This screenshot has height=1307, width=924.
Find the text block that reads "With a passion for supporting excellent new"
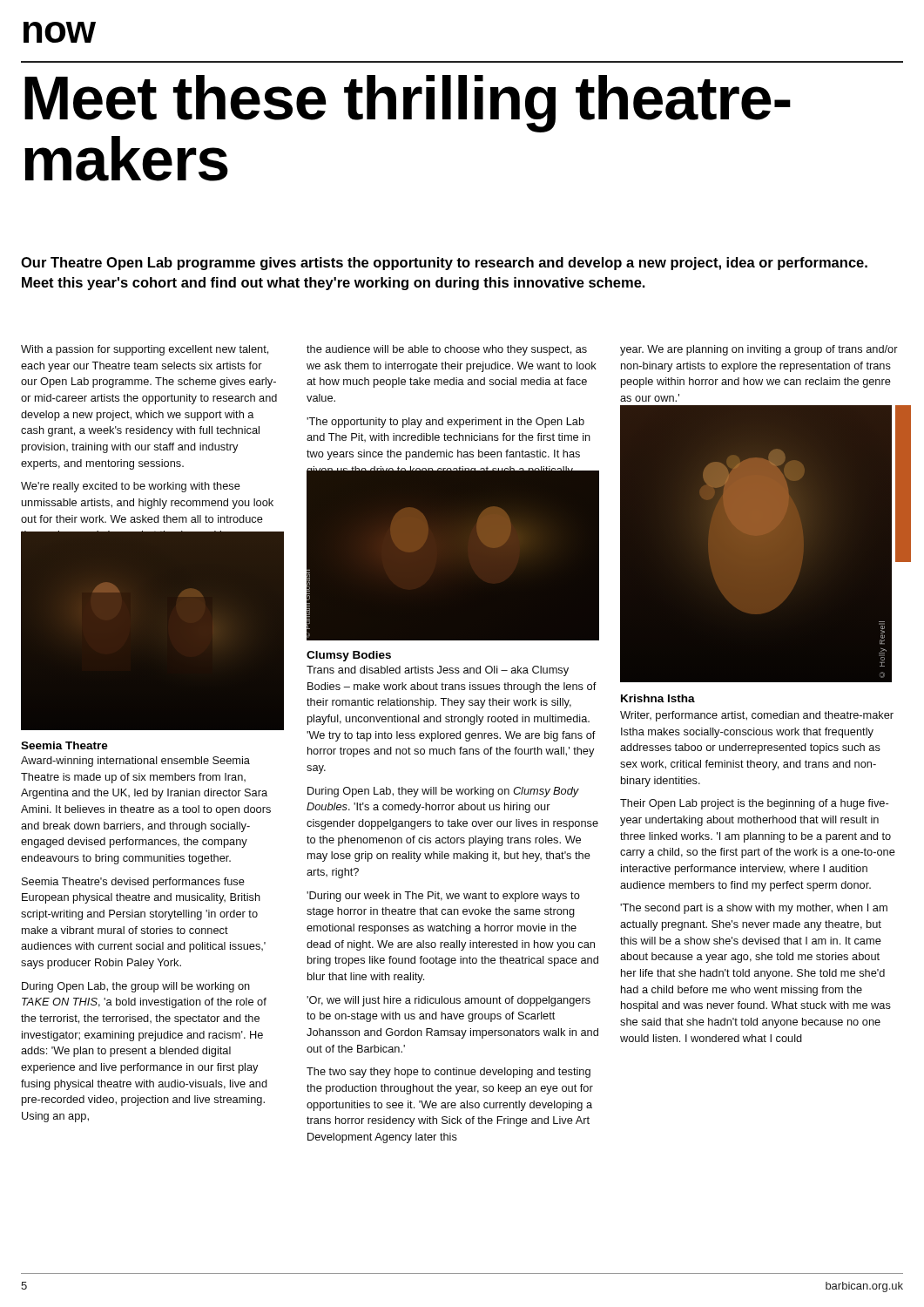pos(150,443)
